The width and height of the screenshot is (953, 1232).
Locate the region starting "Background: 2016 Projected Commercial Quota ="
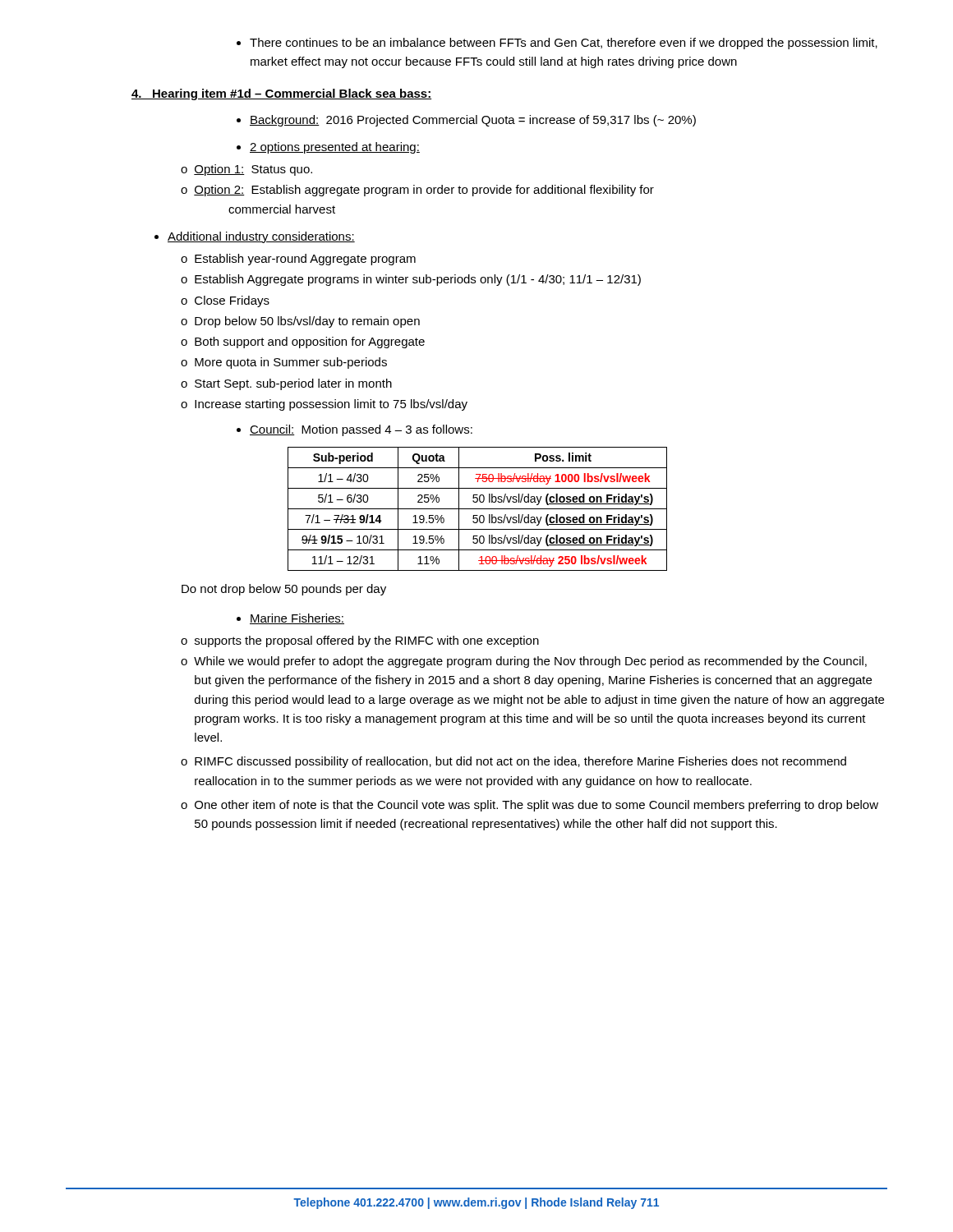[x=559, y=119]
